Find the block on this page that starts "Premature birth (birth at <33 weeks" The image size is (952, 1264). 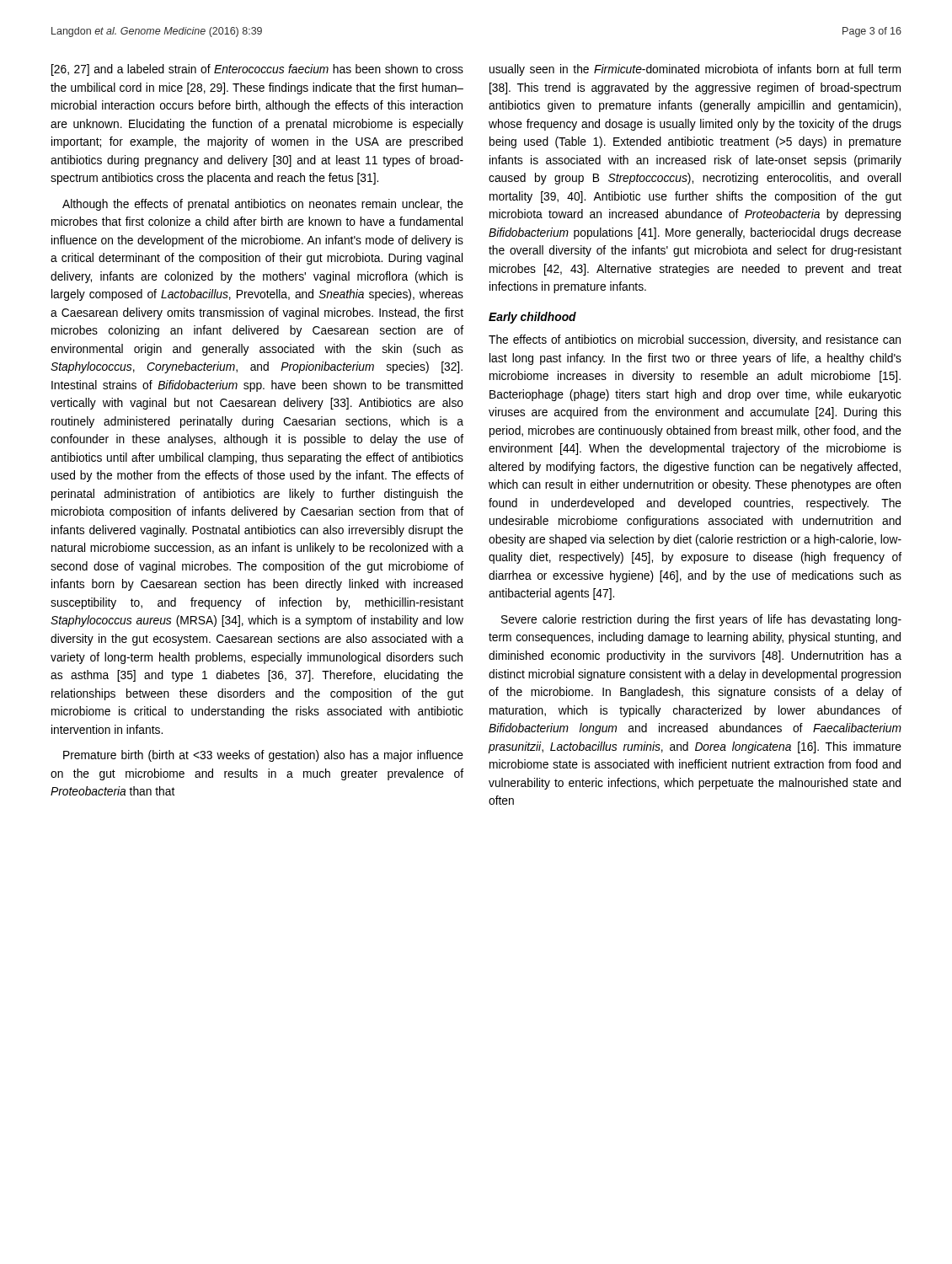[x=257, y=774]
